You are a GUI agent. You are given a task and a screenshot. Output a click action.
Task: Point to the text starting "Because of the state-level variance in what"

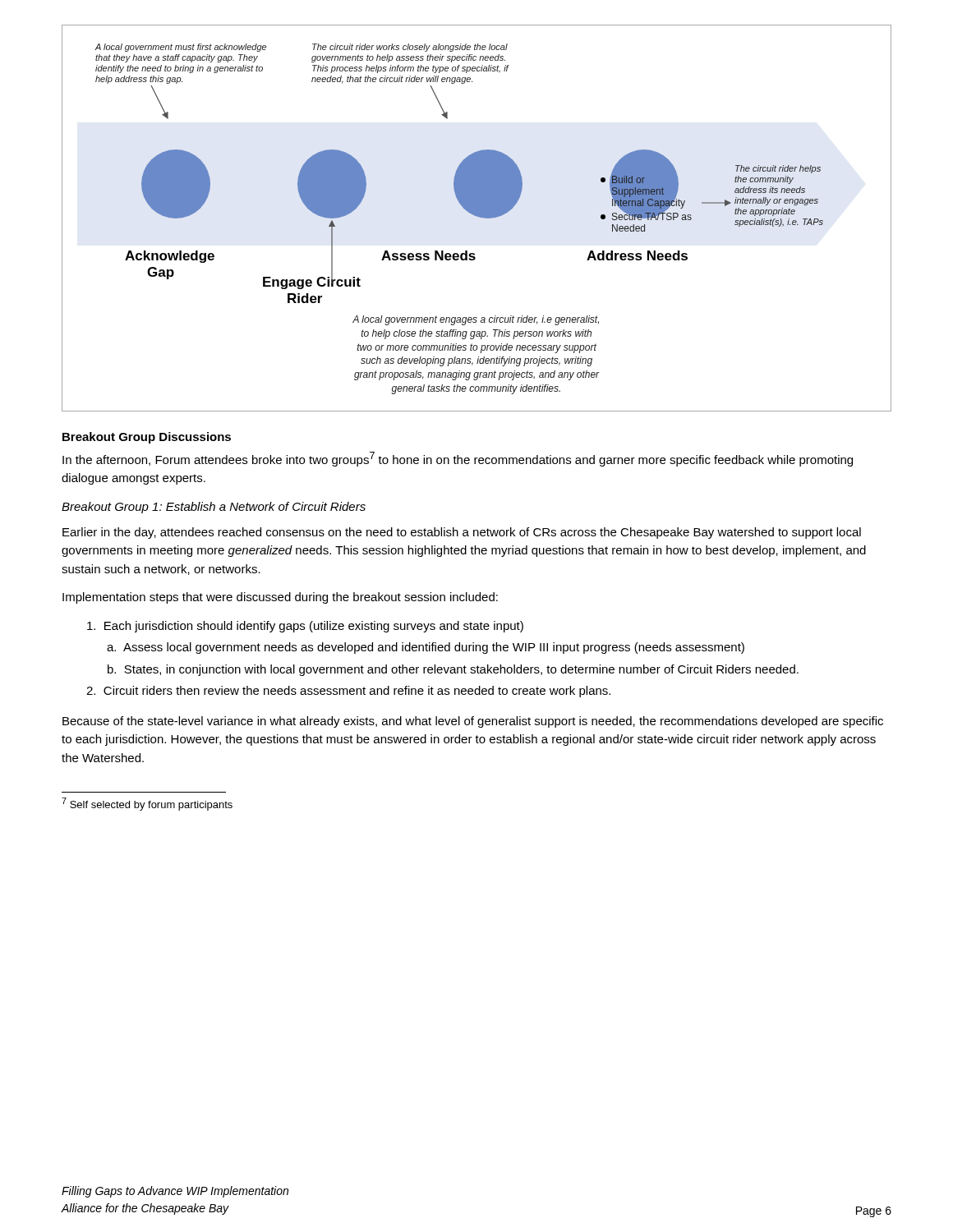pos(473,739)
